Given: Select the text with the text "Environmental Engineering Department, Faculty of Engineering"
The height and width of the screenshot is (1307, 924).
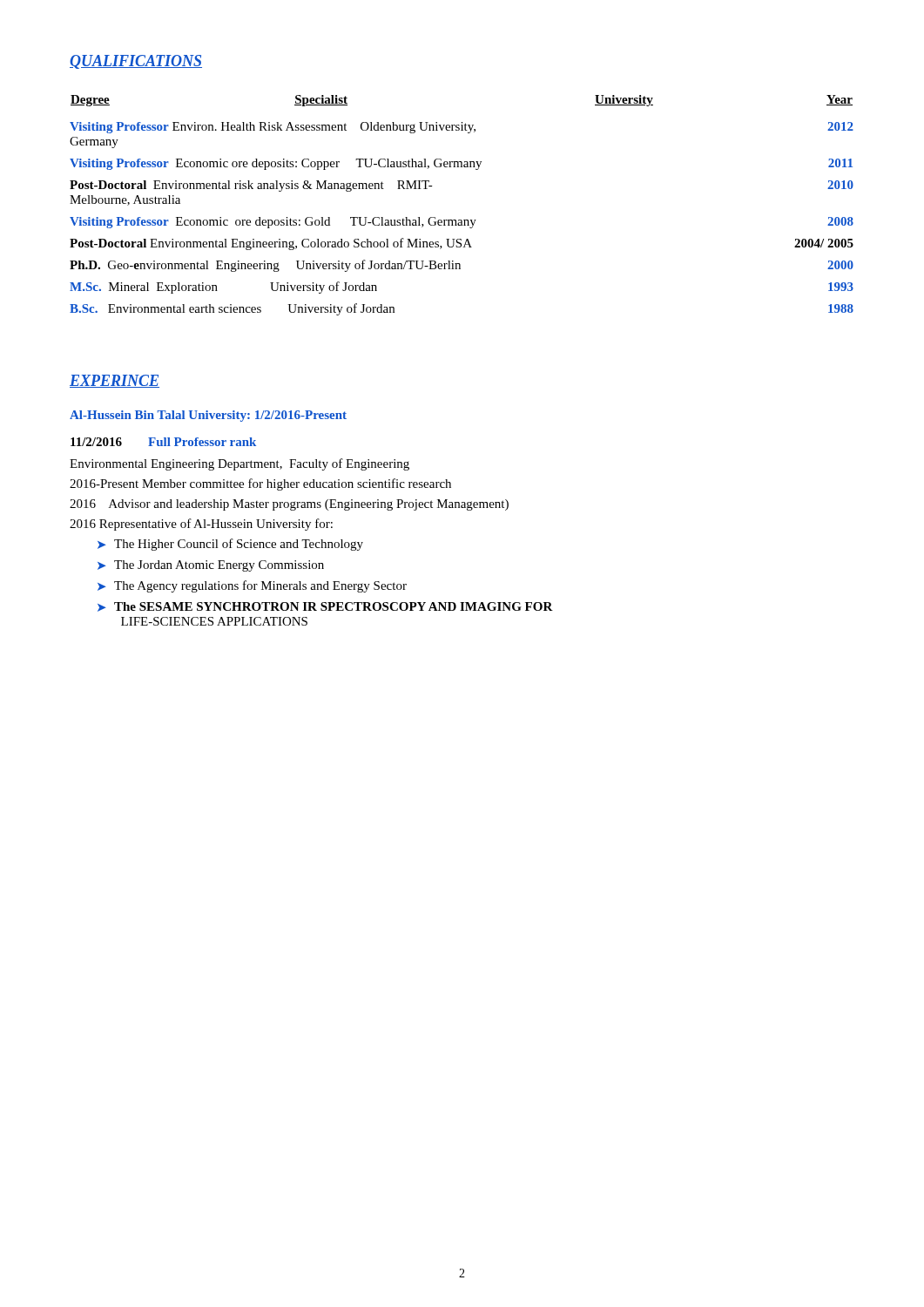Looking at the screenshot, I should (240, 464).
